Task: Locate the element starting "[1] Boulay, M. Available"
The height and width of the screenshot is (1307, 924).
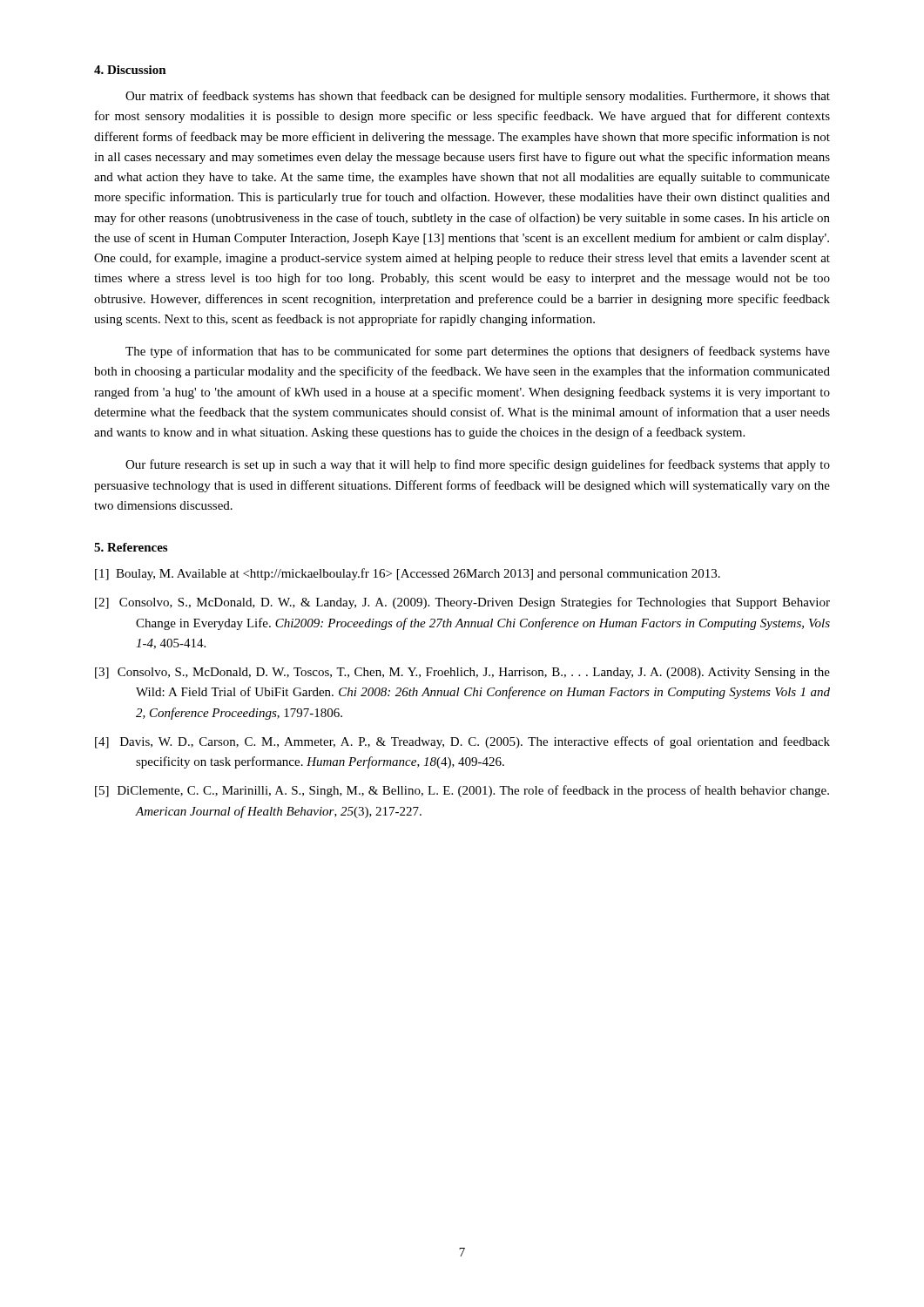Action: (407, 573)
